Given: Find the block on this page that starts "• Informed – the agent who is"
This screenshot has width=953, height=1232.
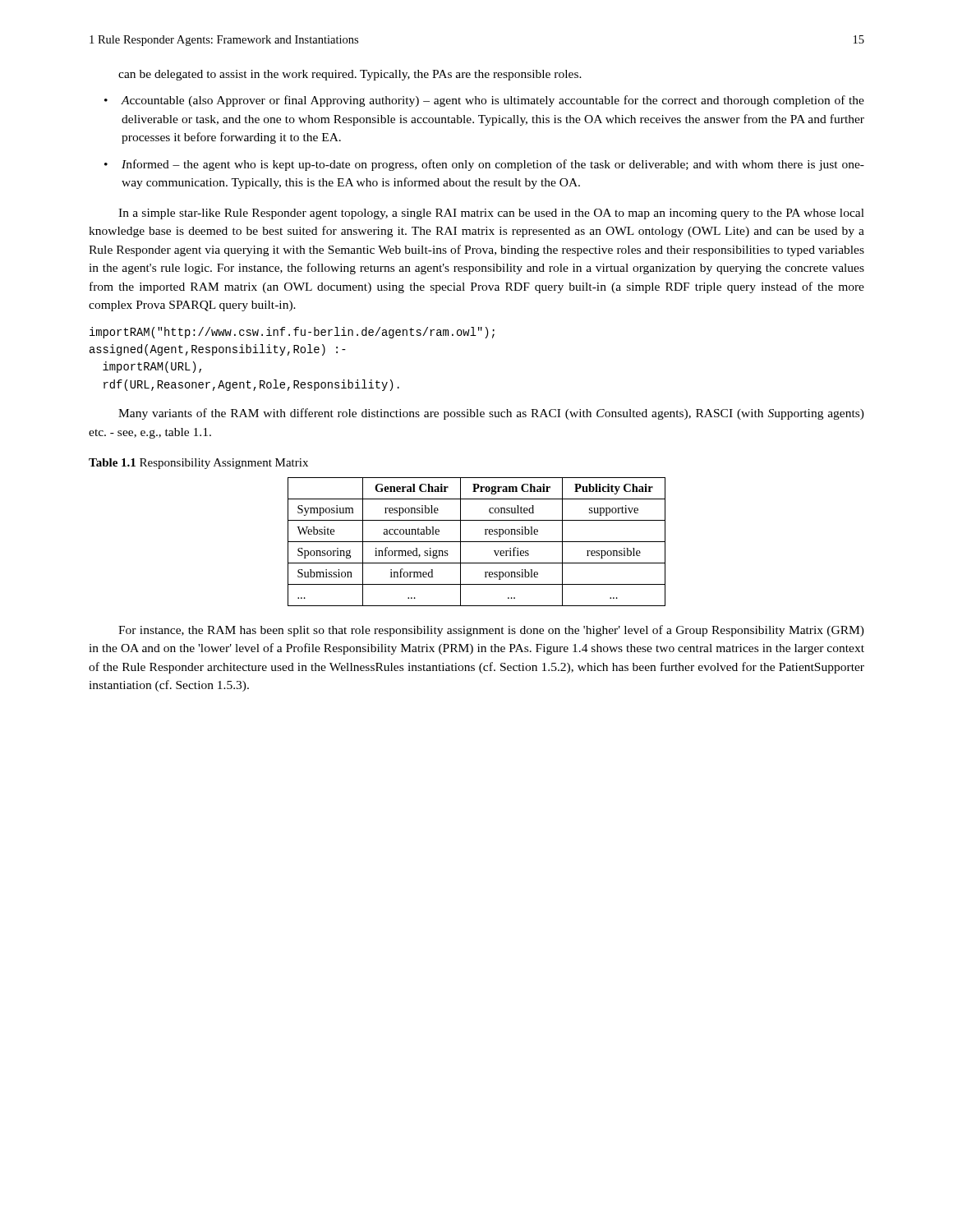Looking at the screenshot, I should (x=484, y=174).
